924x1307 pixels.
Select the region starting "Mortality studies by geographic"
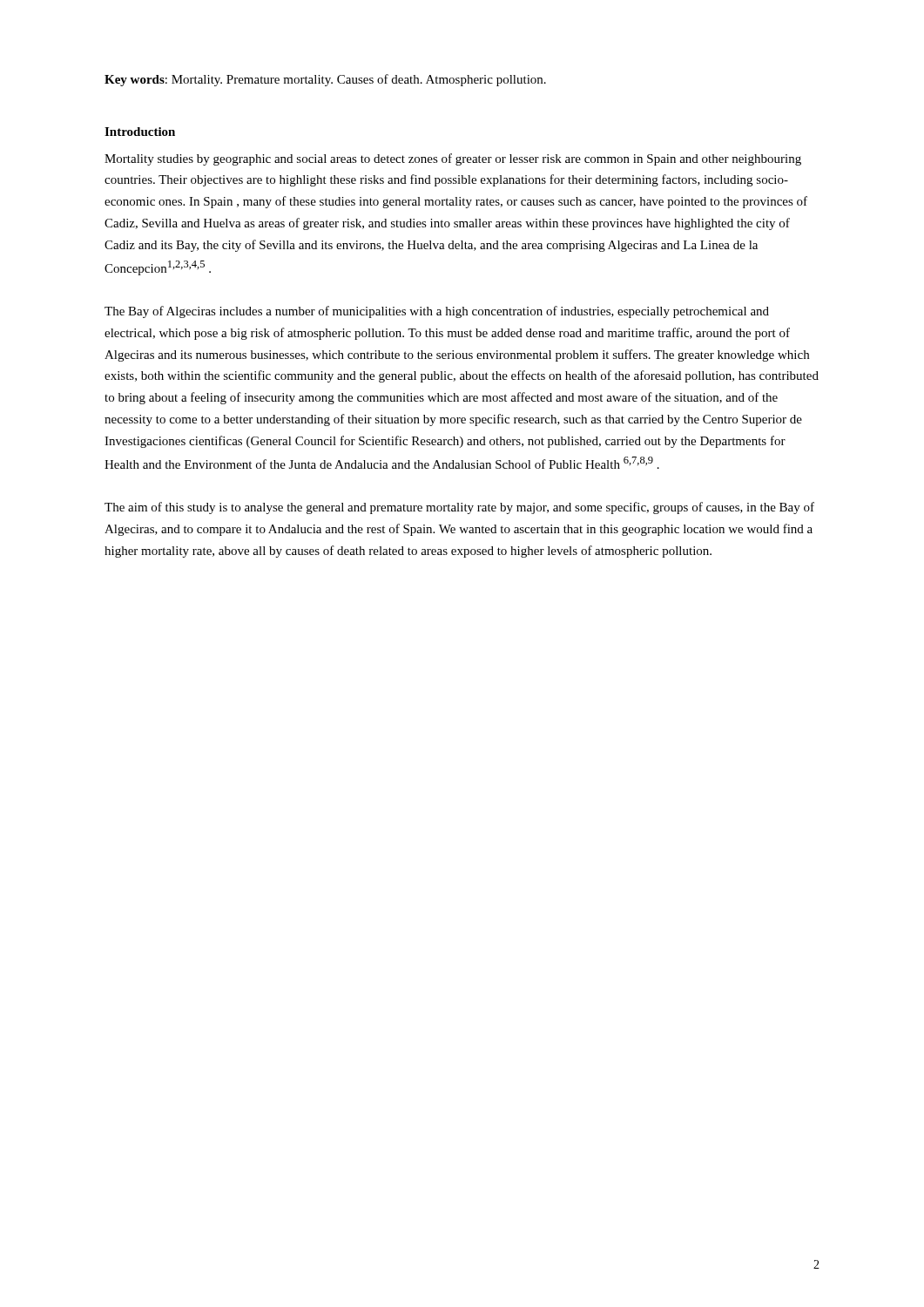click(456, 213)
